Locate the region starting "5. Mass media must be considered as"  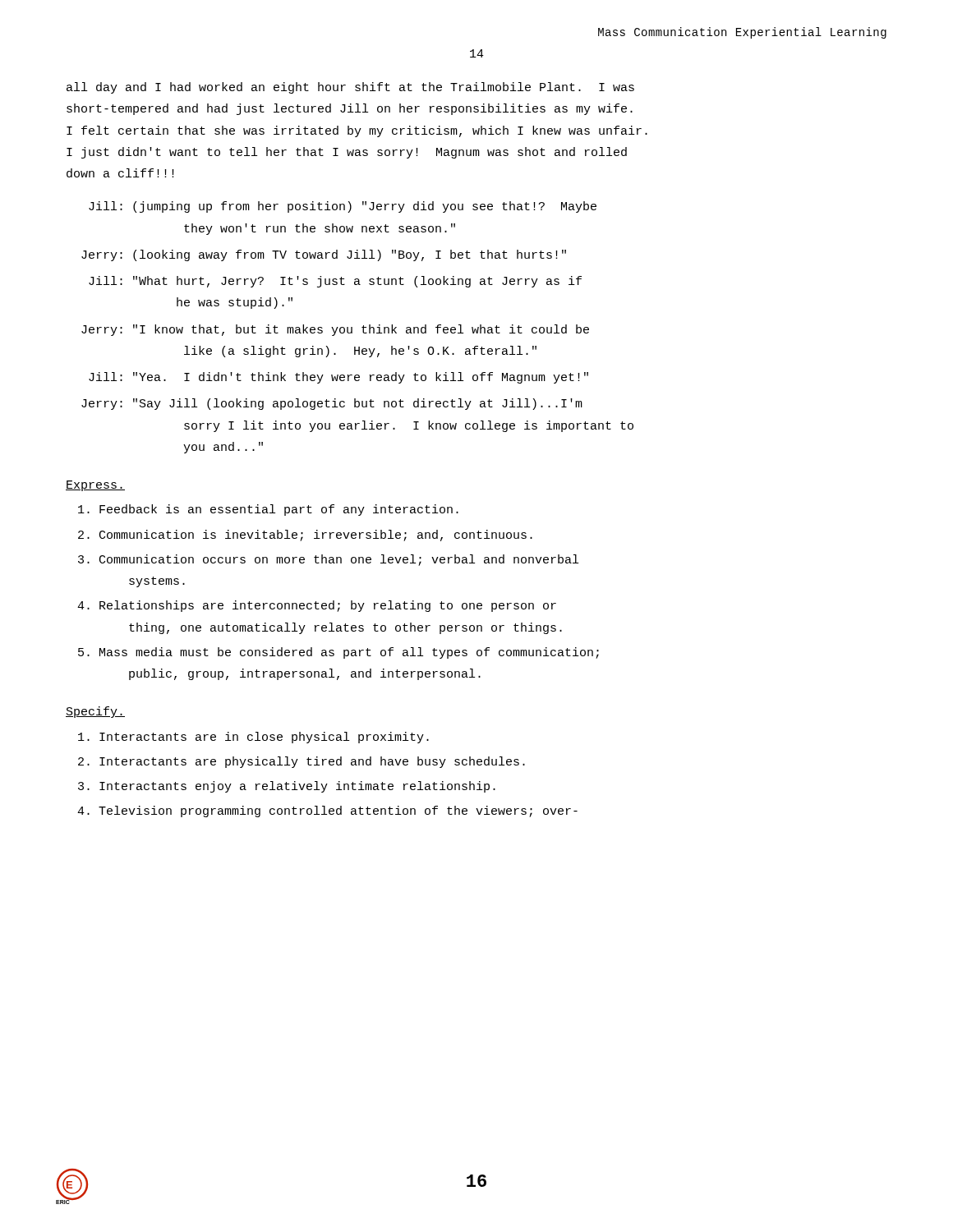[476, 664]
